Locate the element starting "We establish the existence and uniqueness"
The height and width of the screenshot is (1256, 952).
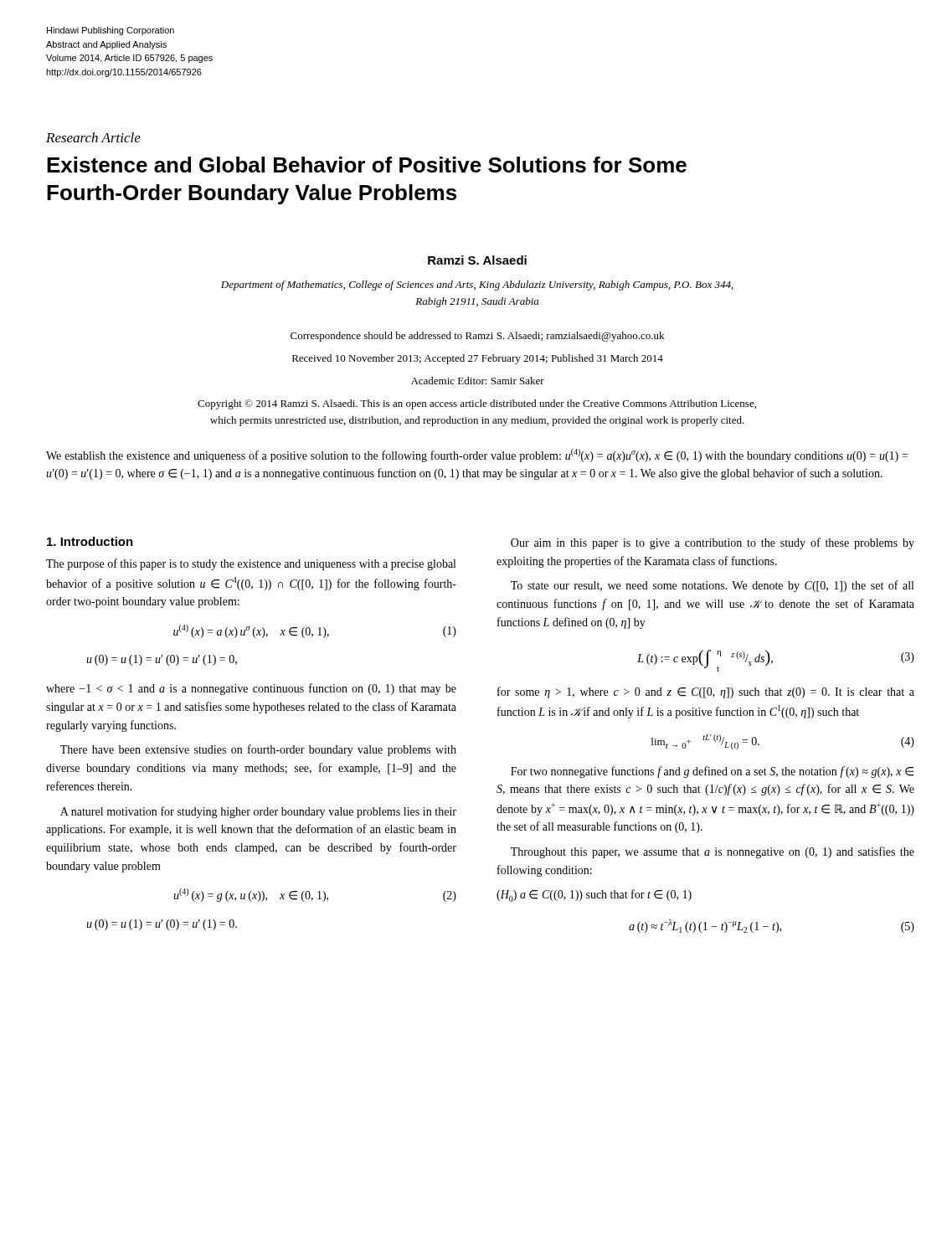pos(477,464)
